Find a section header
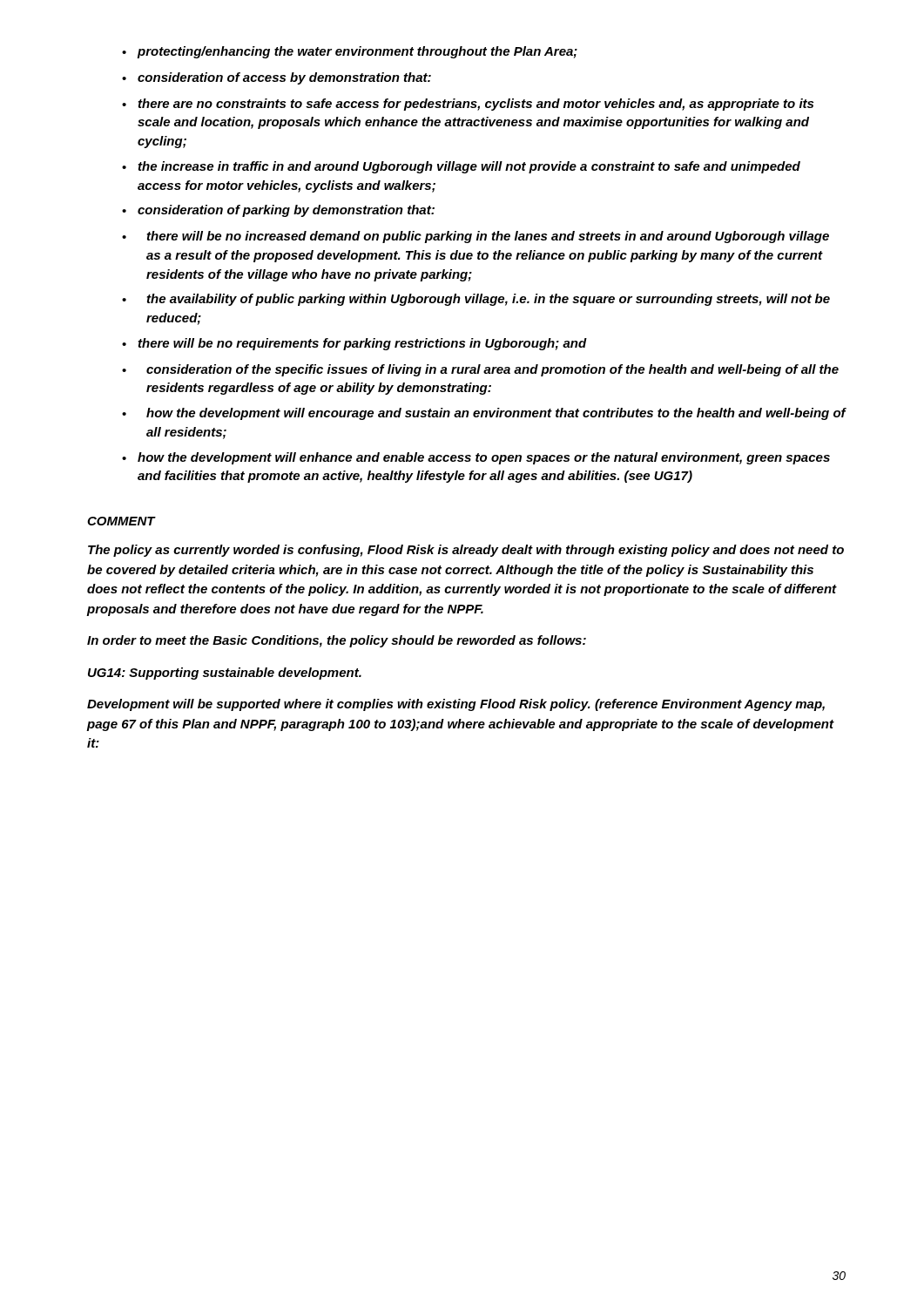 coord(121,521)
